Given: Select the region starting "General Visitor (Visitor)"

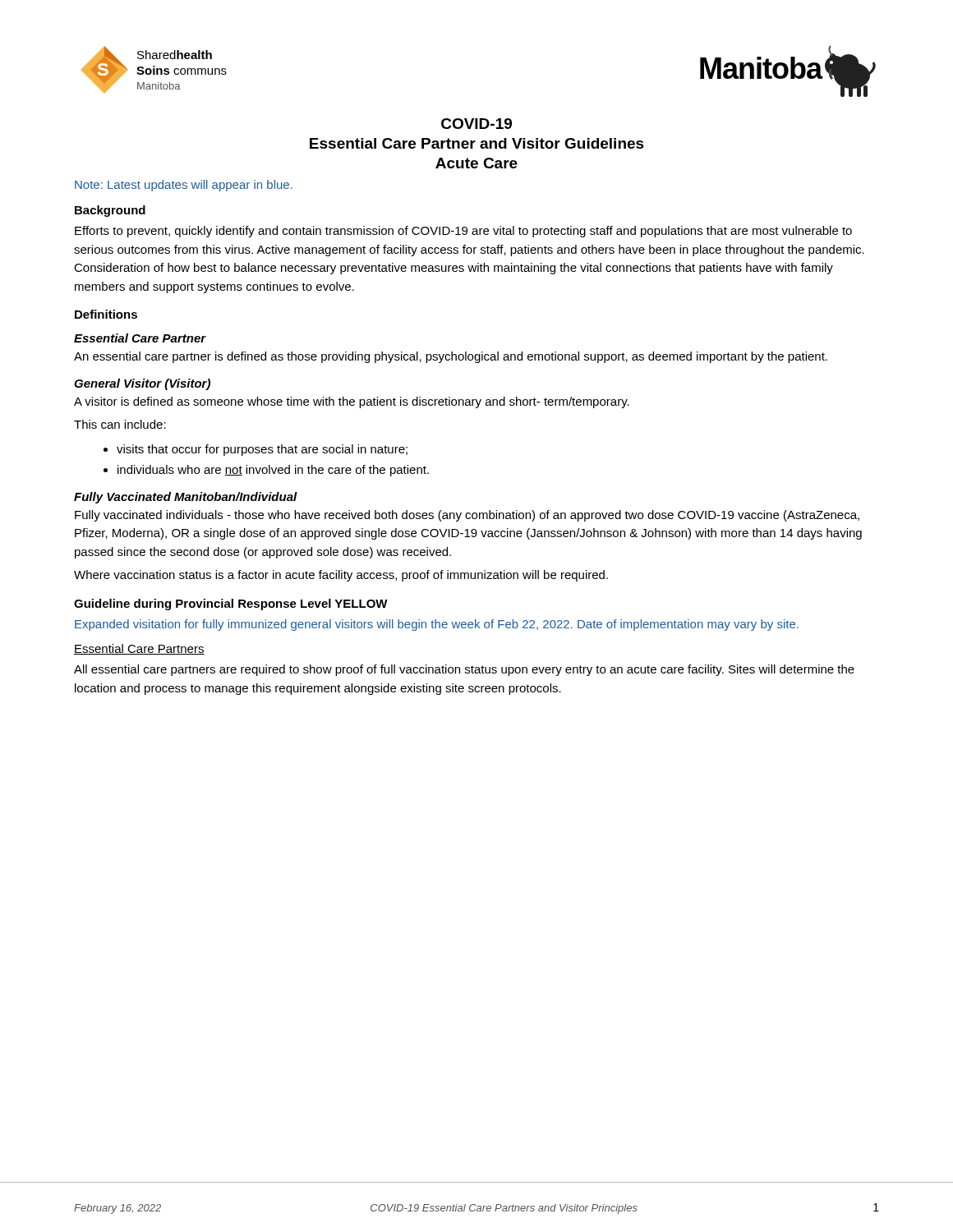Looking at the screenshot, I should pyautogui.click(x=142, y=383).
